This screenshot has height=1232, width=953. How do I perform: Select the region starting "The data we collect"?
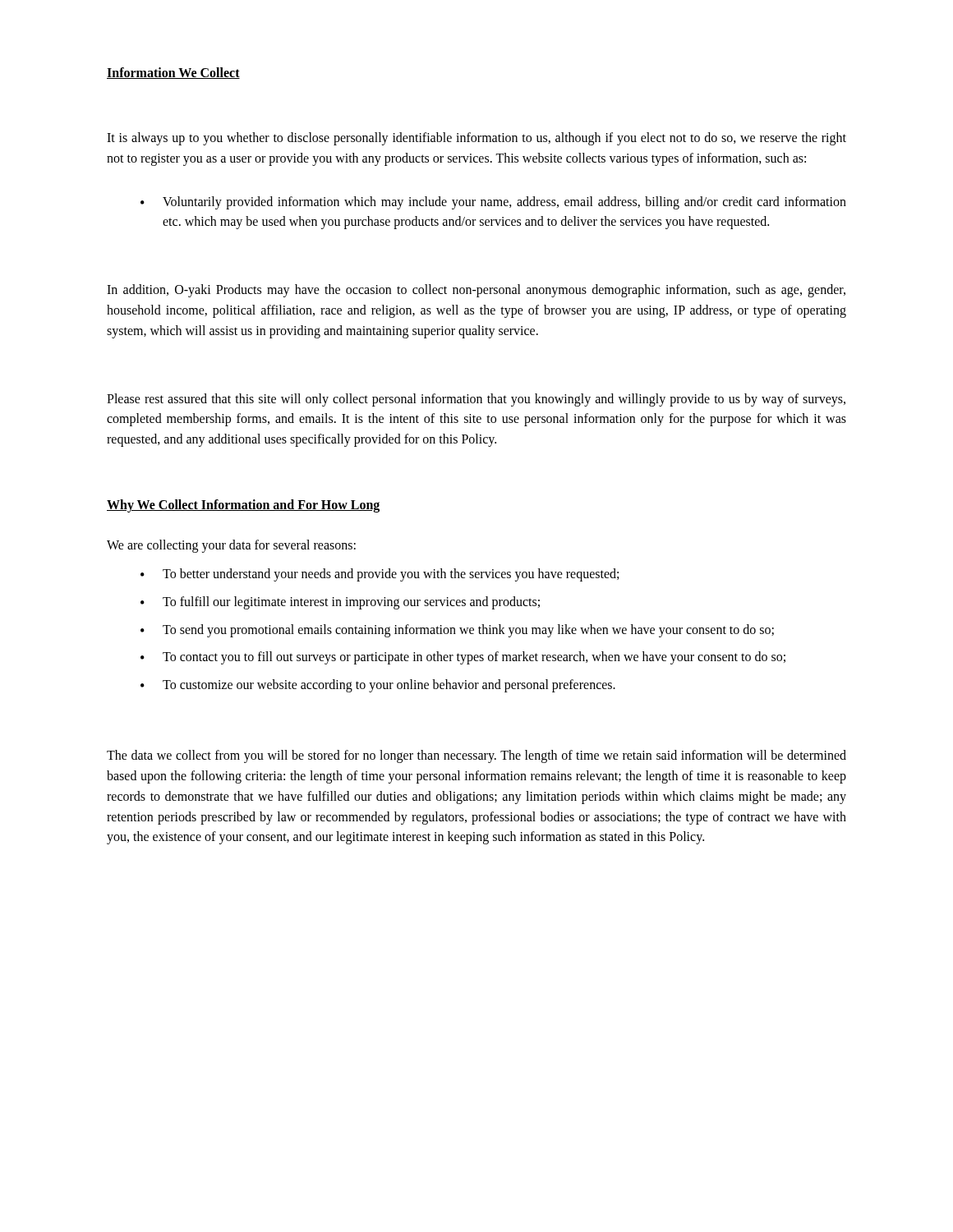coord(476,796)
